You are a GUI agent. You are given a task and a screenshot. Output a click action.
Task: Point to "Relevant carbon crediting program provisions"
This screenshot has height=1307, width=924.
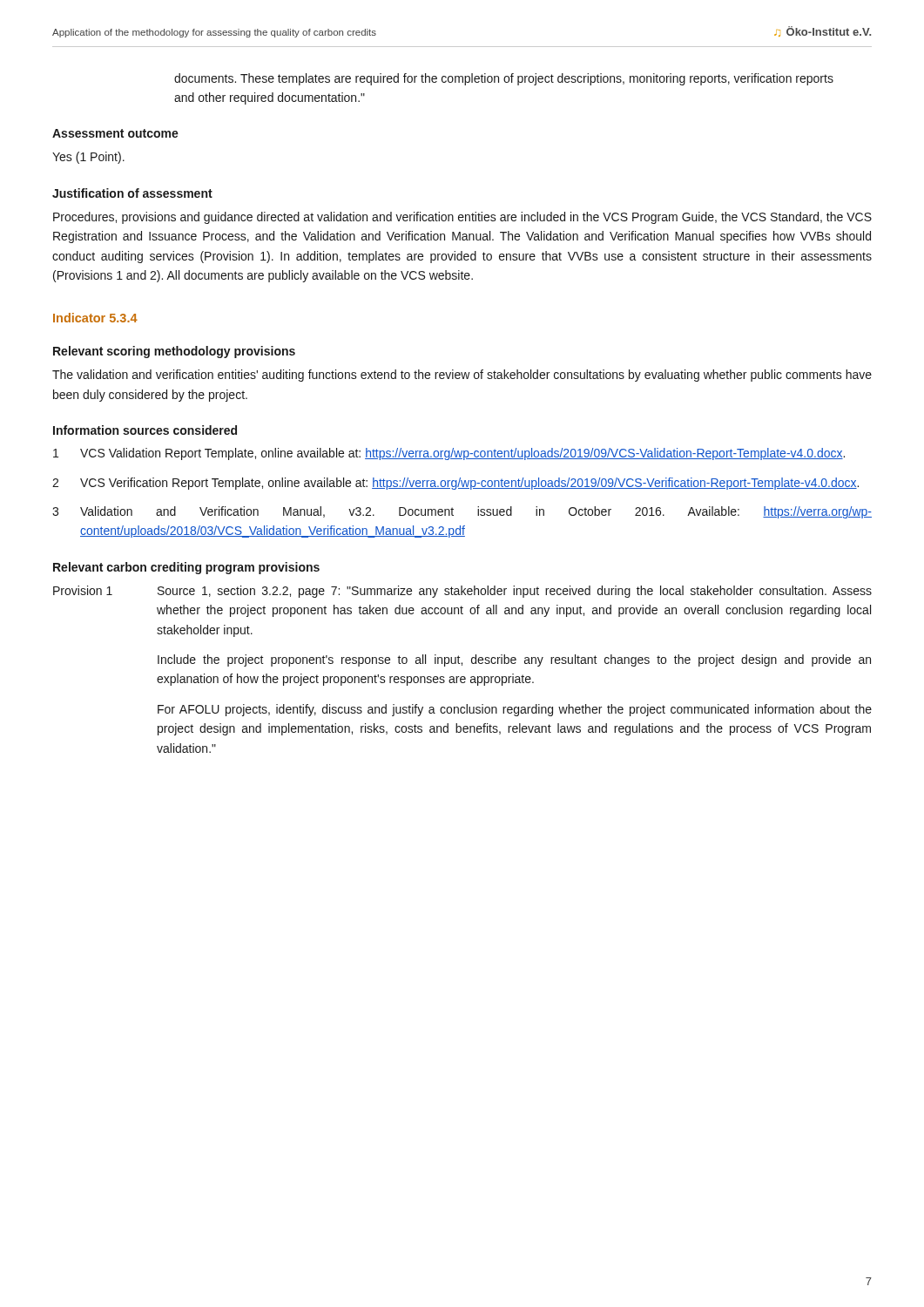tap(186, 567)
